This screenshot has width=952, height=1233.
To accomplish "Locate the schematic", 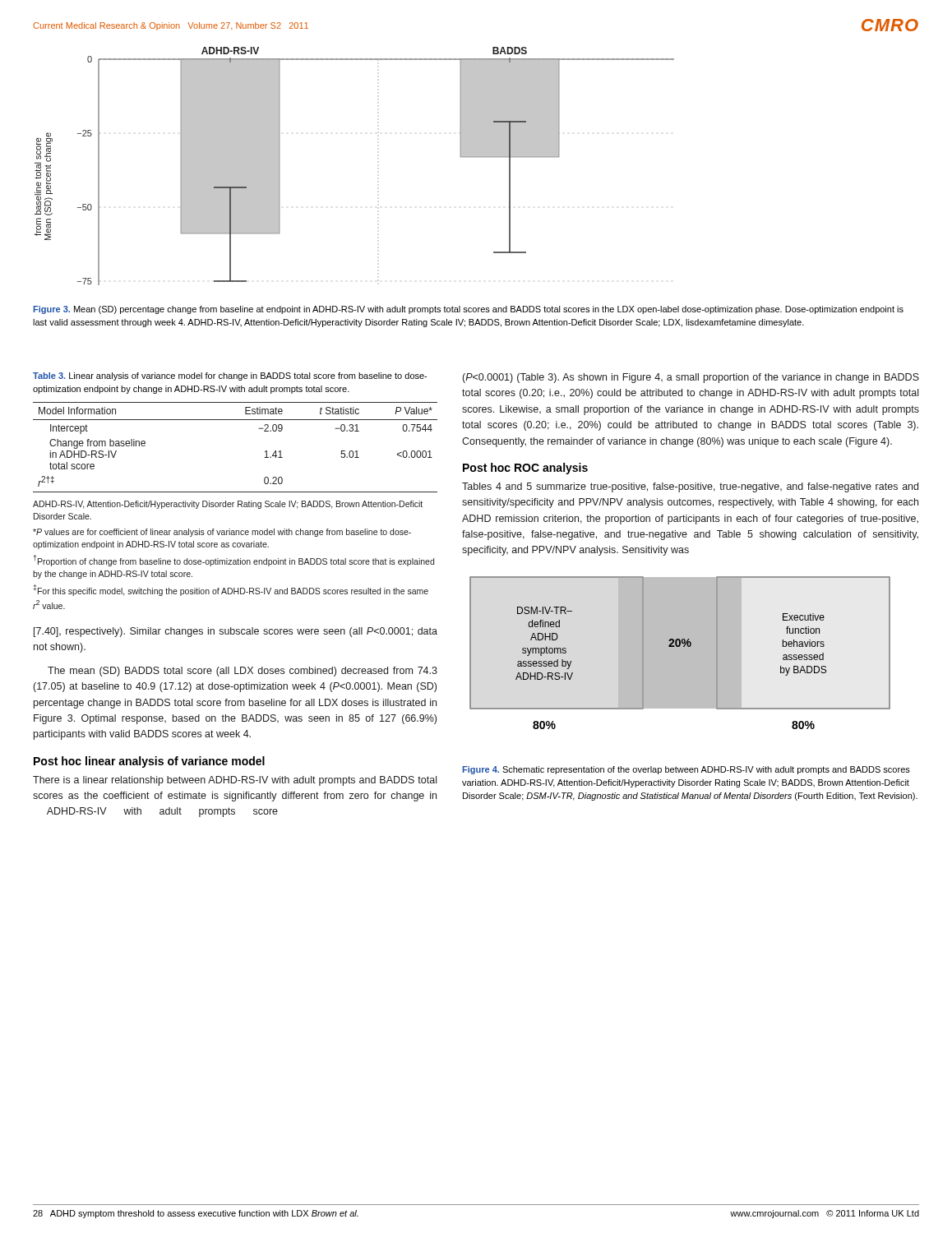I will click(x=691, y=663).
